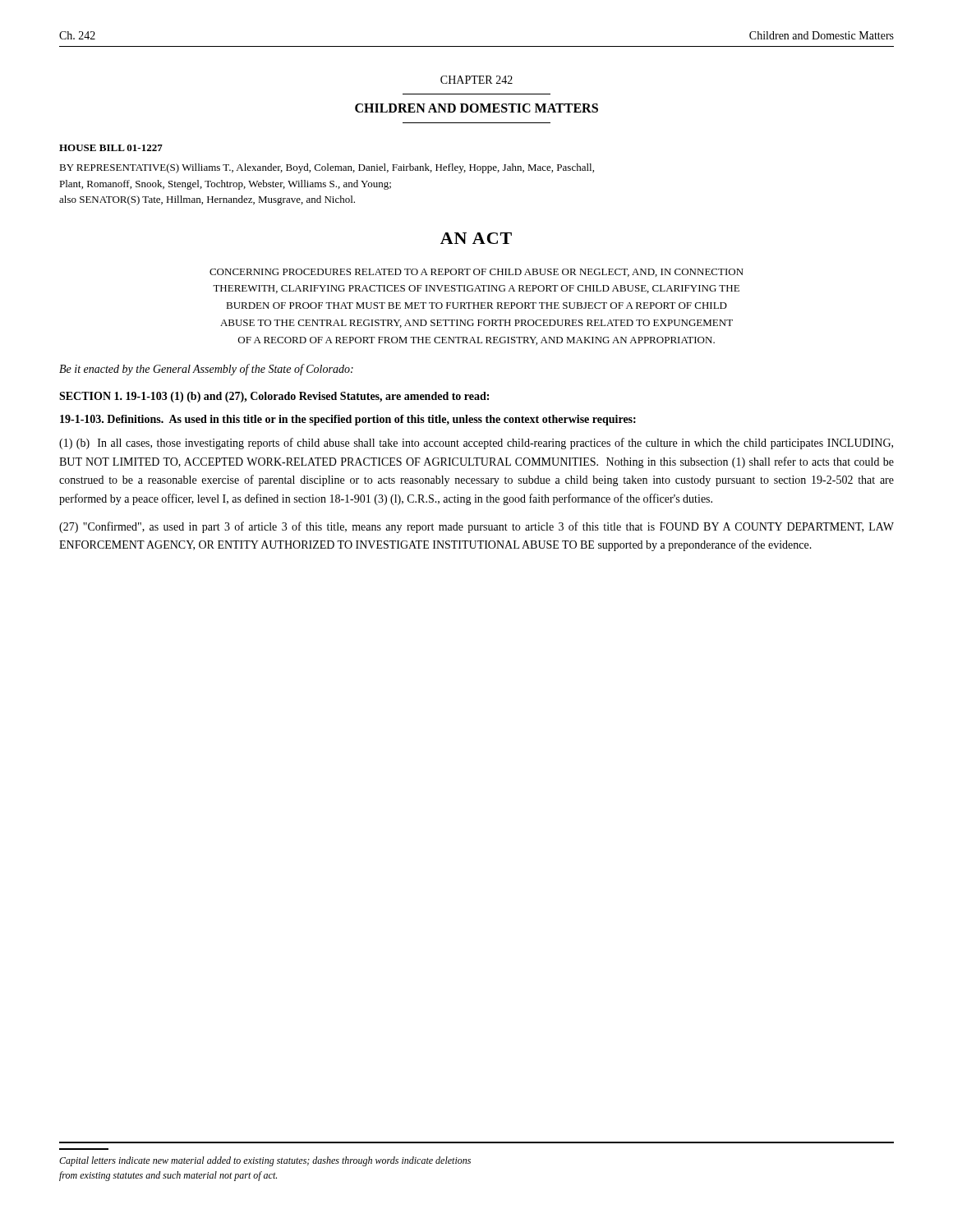Image resolution: width=953 pixels, height=1232 pixels.
Task: Find the footnote with the text "Capital letters indicate"
Action: coord(265,1168)
